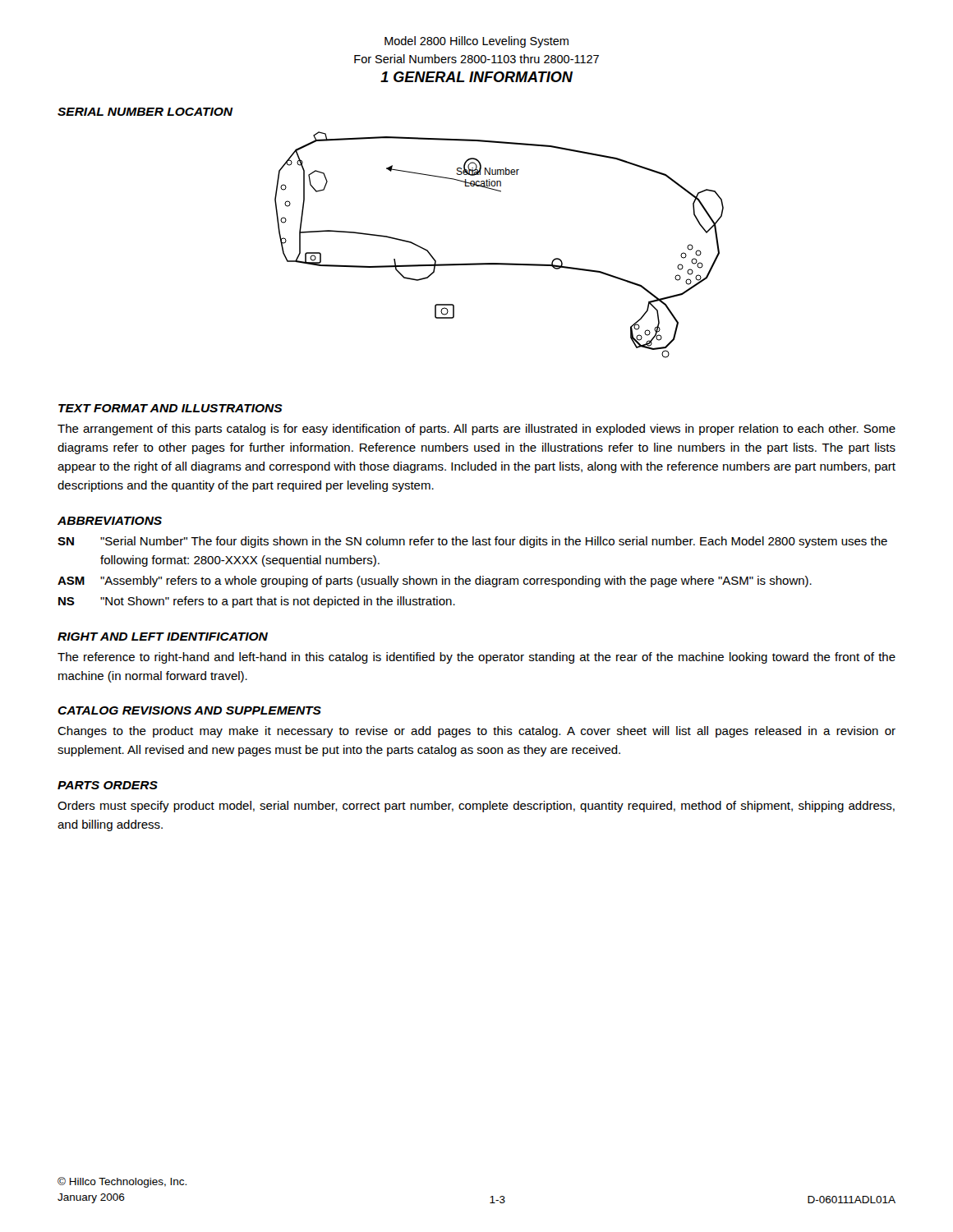
Task: Point to the text block starting "Orders must specify product model,"
Action: (x=476, y=814)
